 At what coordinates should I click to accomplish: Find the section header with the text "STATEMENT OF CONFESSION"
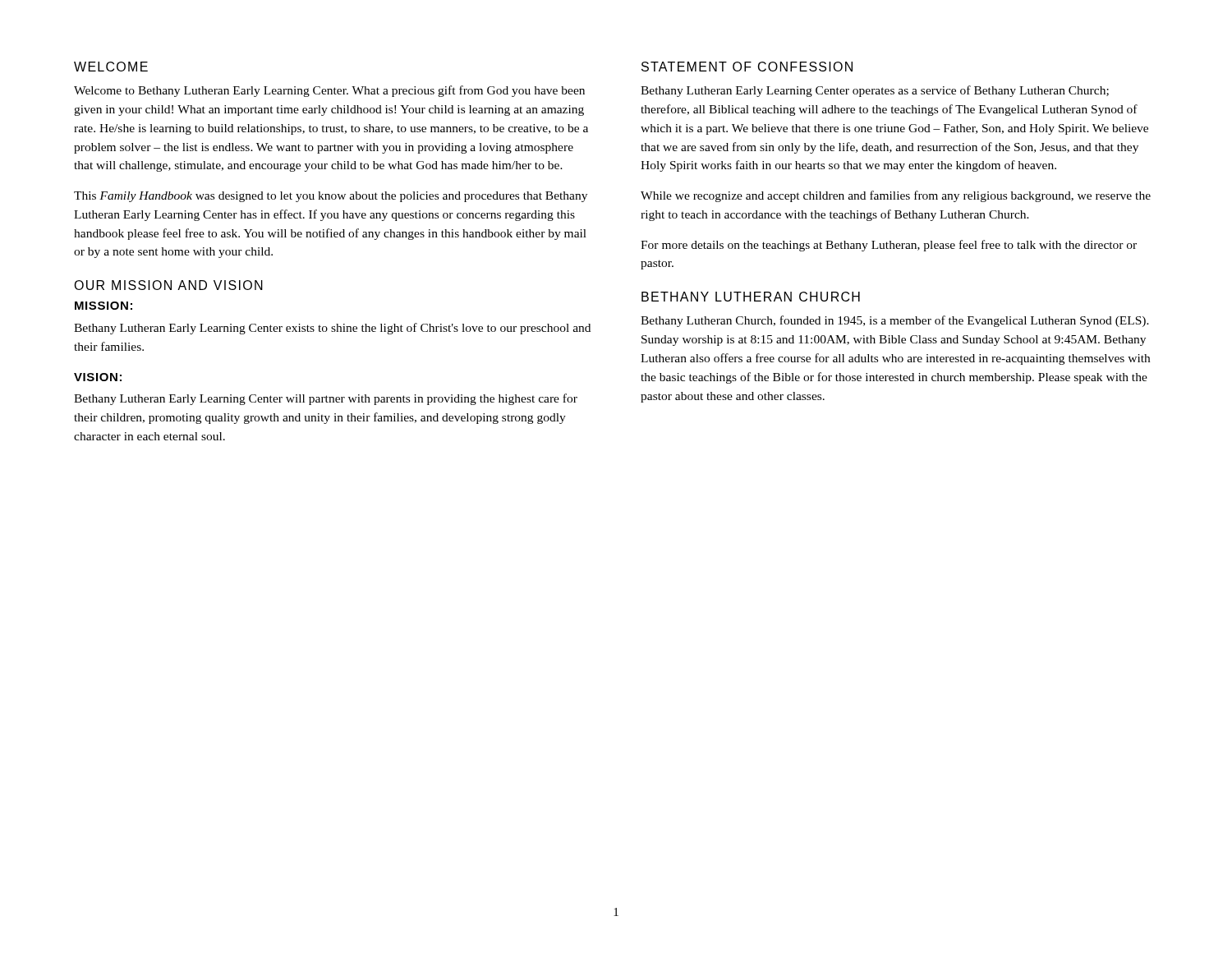coord(748,67)
